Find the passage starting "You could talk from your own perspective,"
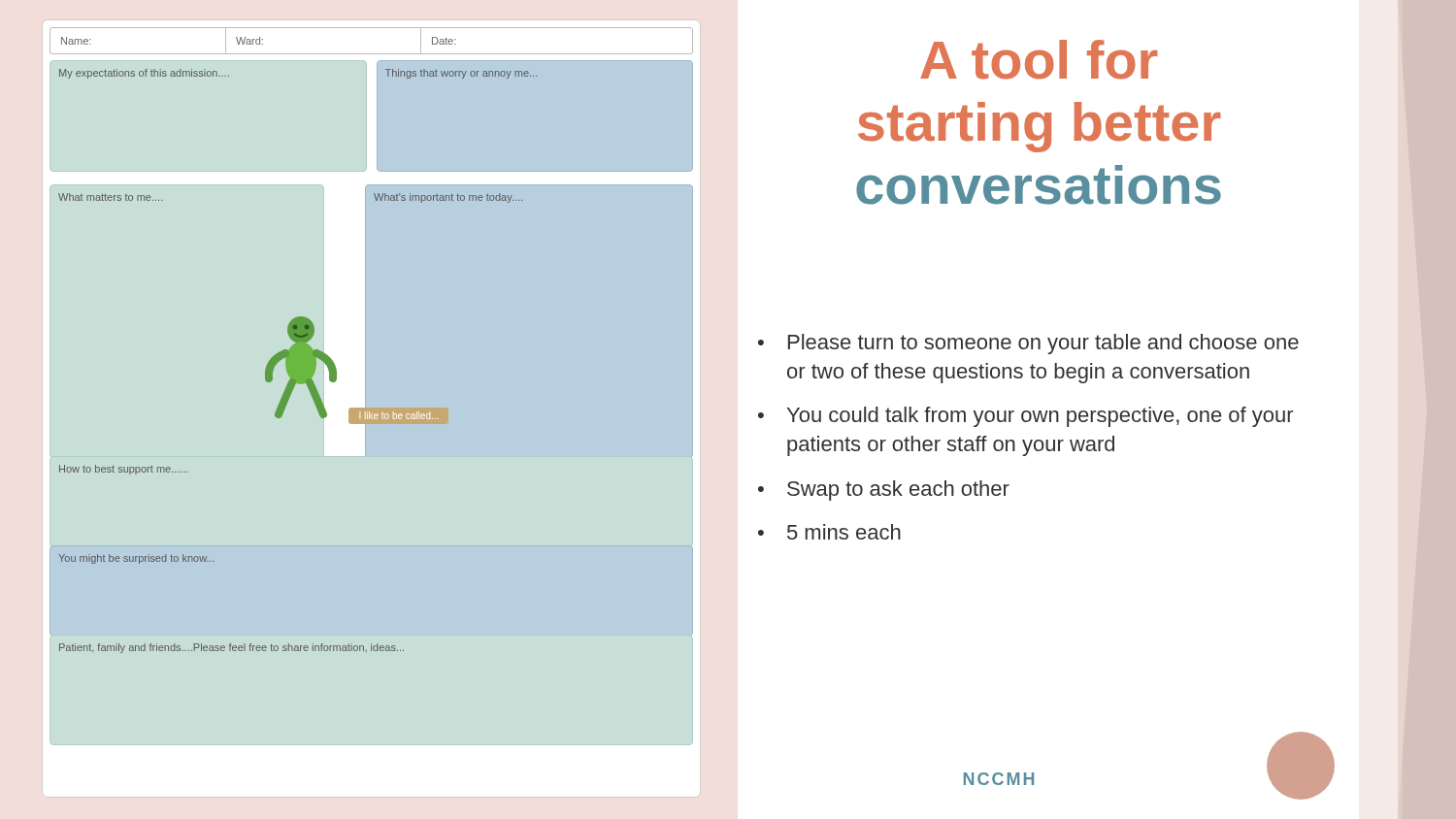The width and height of the screenshot is (1456, 819). click(1040, 430)
